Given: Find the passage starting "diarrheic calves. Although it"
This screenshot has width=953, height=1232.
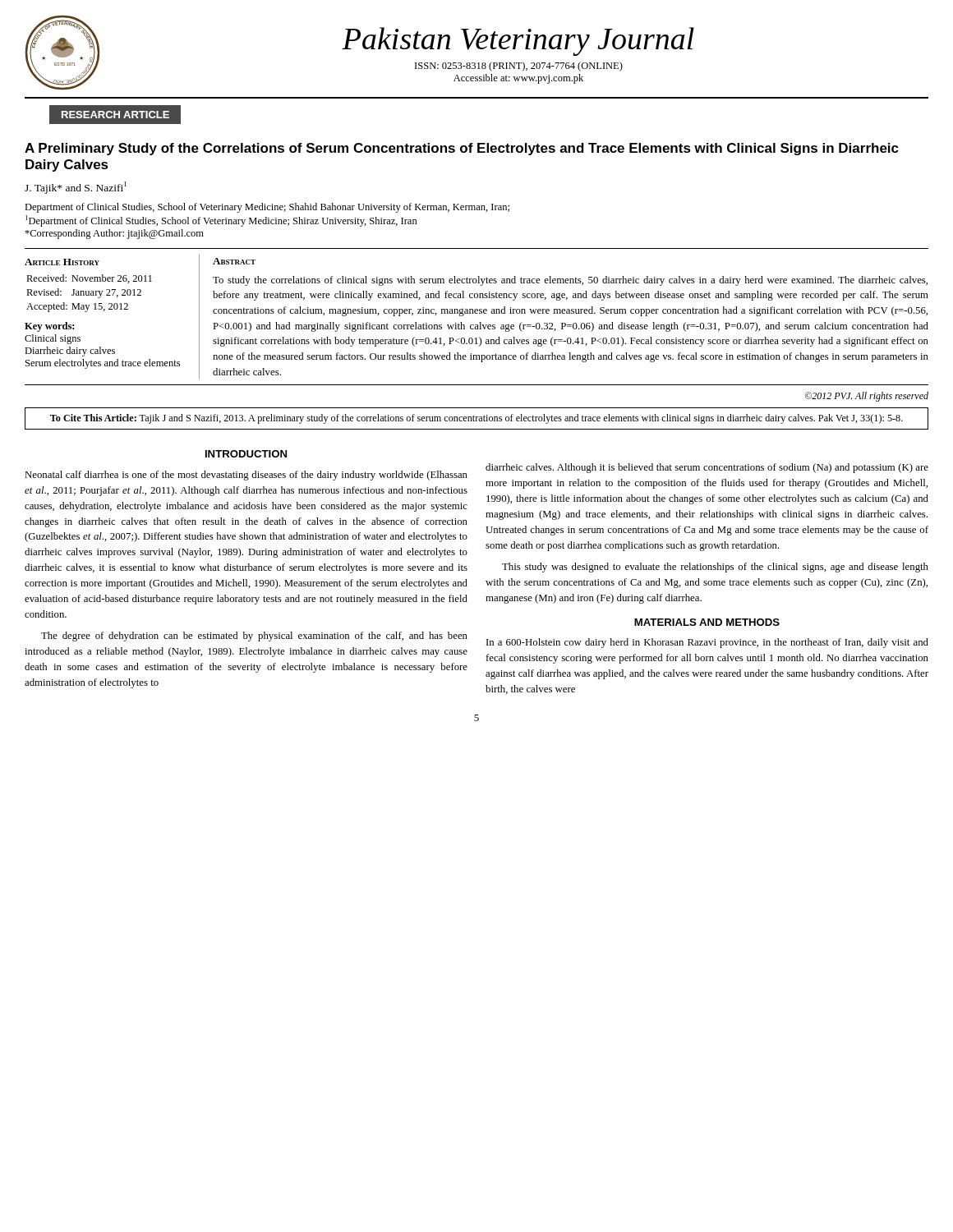Looking at the screenshot, I should click(707, 533).
